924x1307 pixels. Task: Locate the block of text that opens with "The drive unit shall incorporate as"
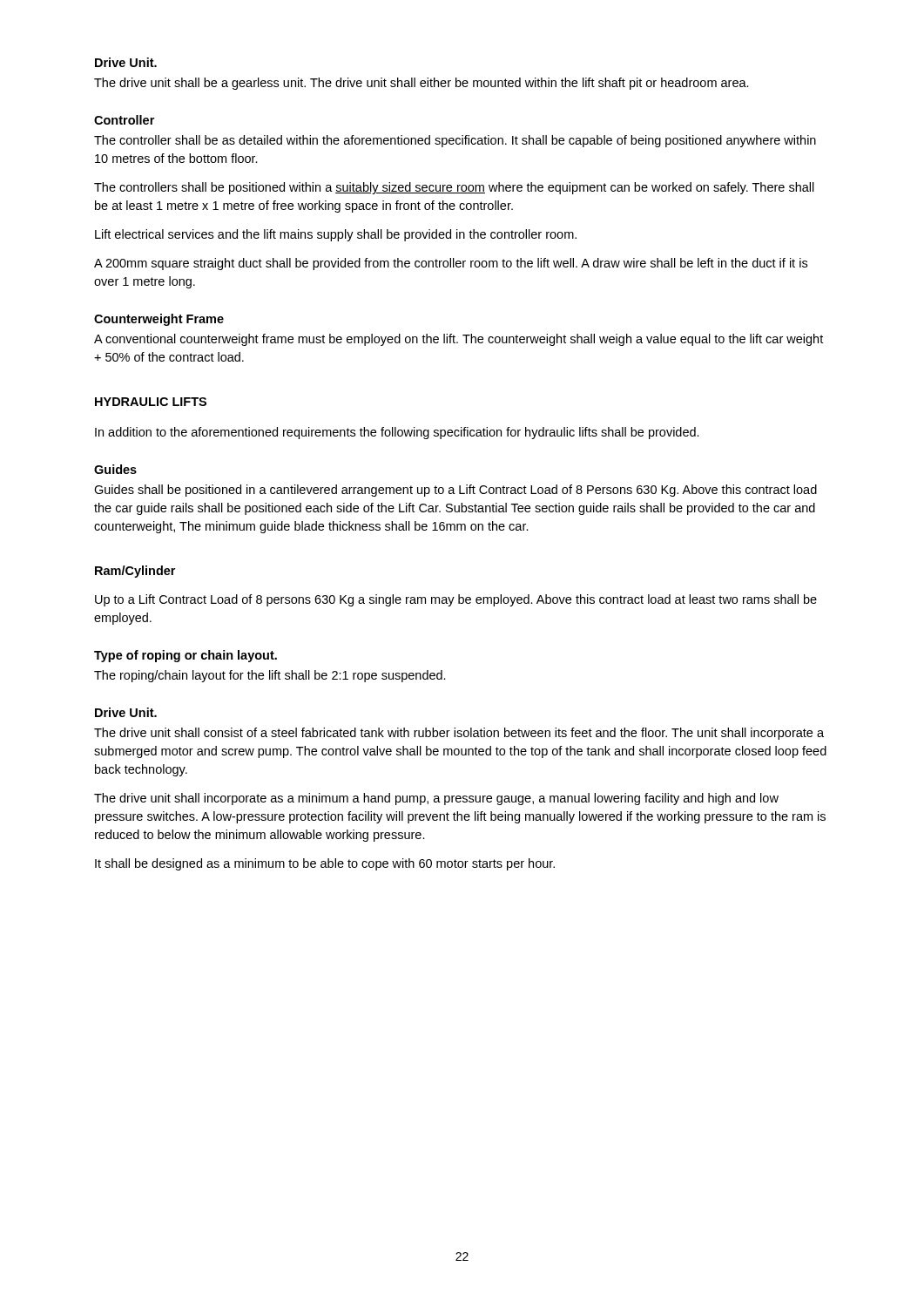coord(462,817)
